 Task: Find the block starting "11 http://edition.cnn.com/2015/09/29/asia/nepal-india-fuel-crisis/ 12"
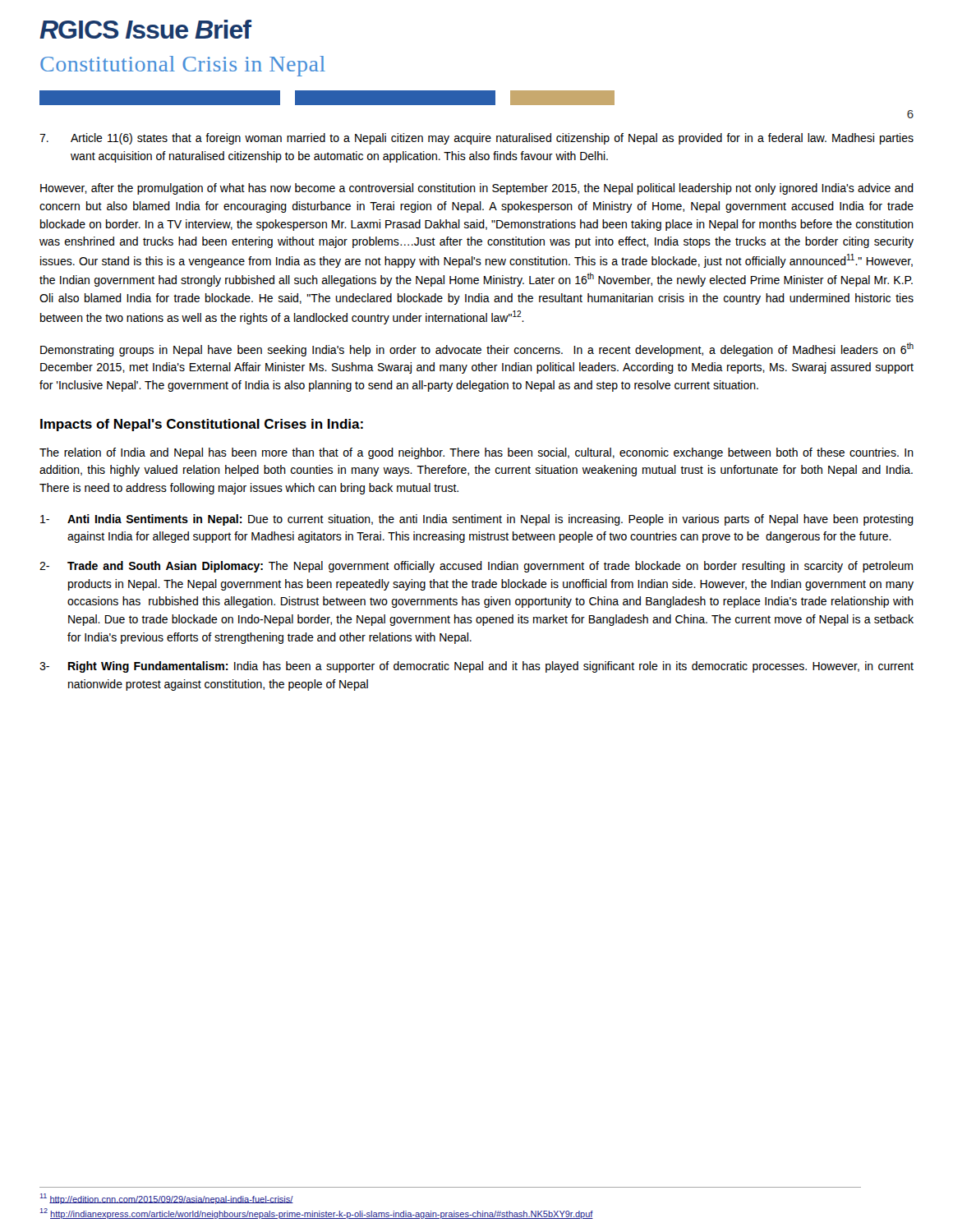click(450, 1206)
